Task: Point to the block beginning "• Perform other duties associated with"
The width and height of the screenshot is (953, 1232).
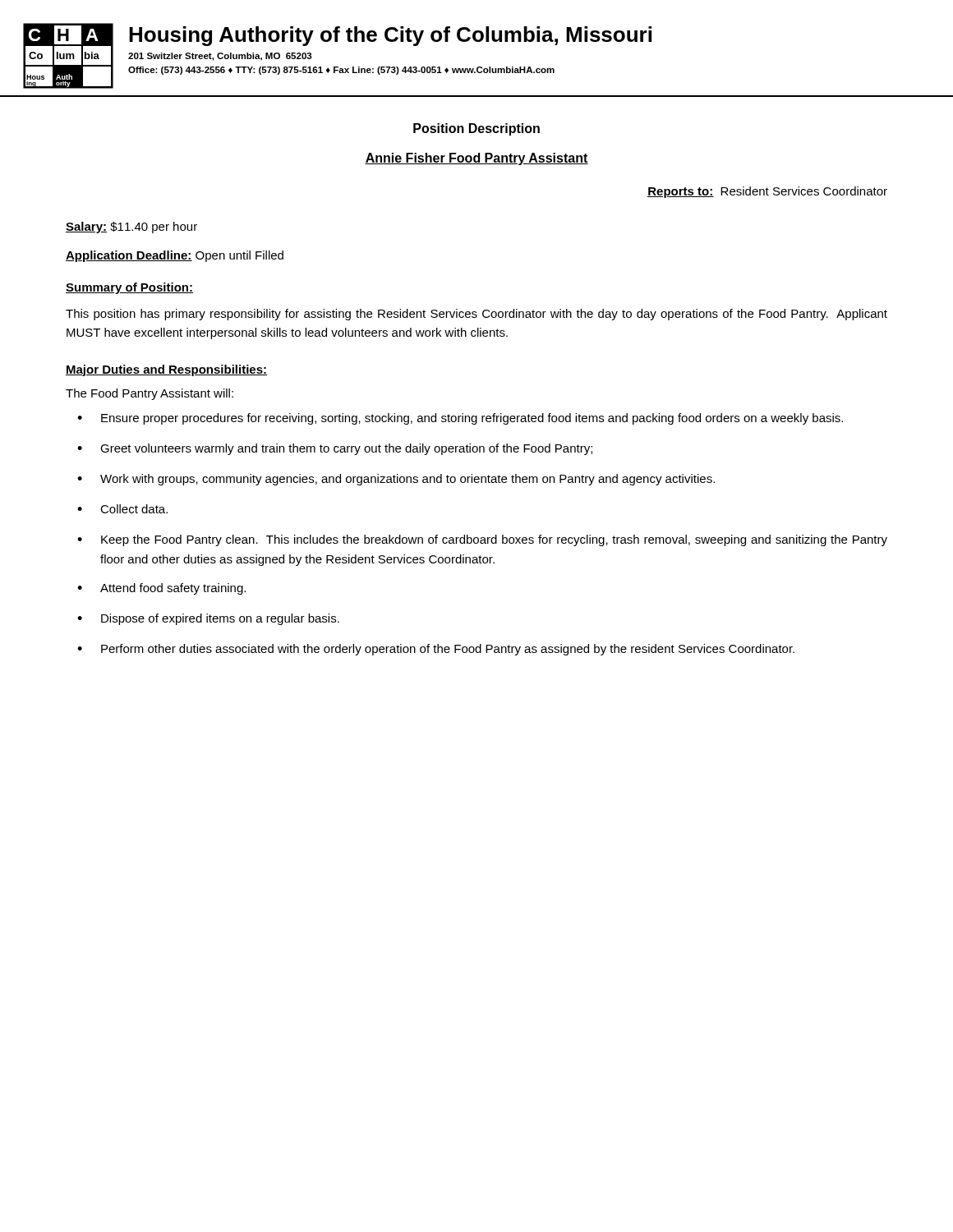Action: coord(482,649)
